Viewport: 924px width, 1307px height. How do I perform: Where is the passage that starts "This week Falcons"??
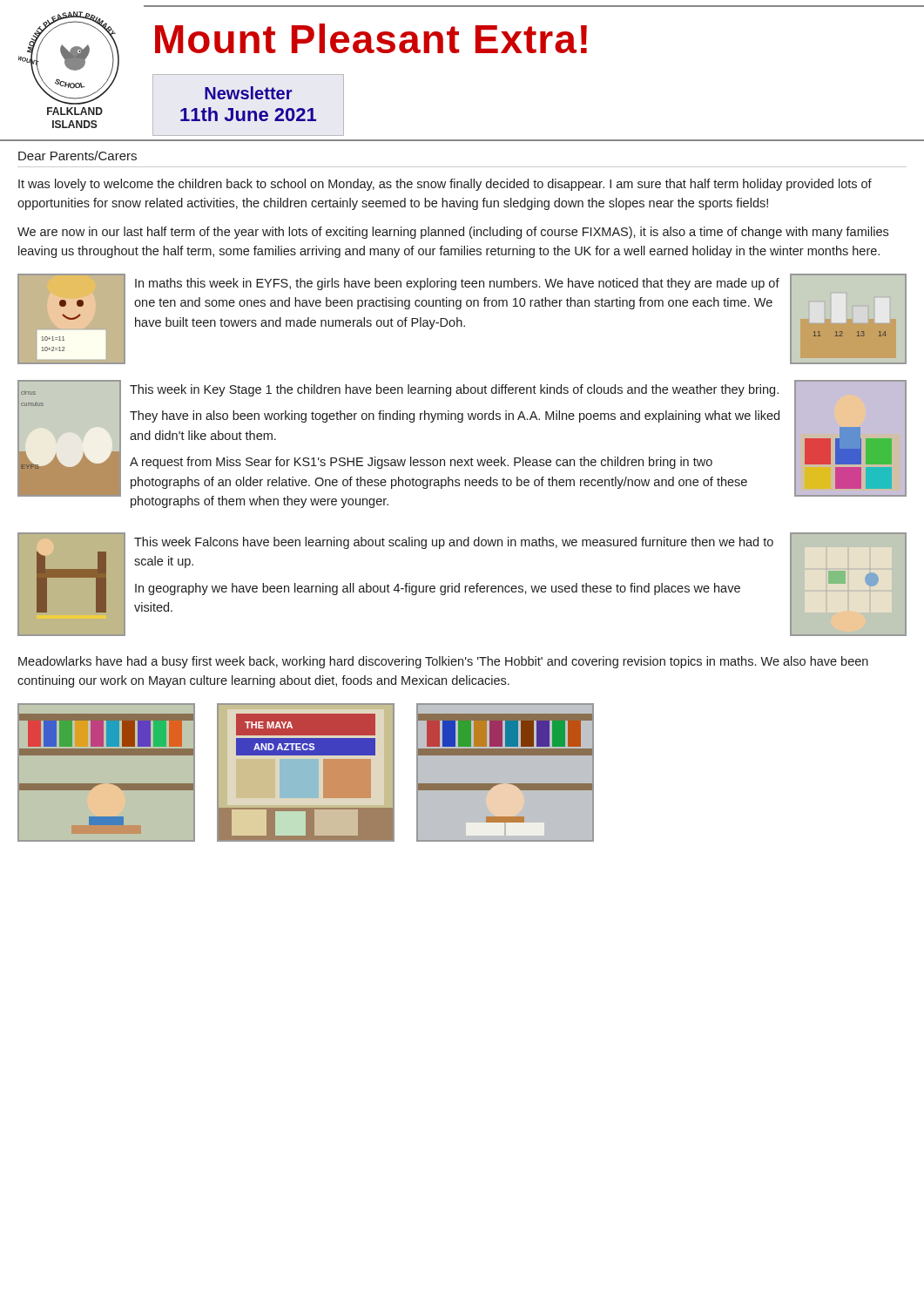[x=454, y=551]
